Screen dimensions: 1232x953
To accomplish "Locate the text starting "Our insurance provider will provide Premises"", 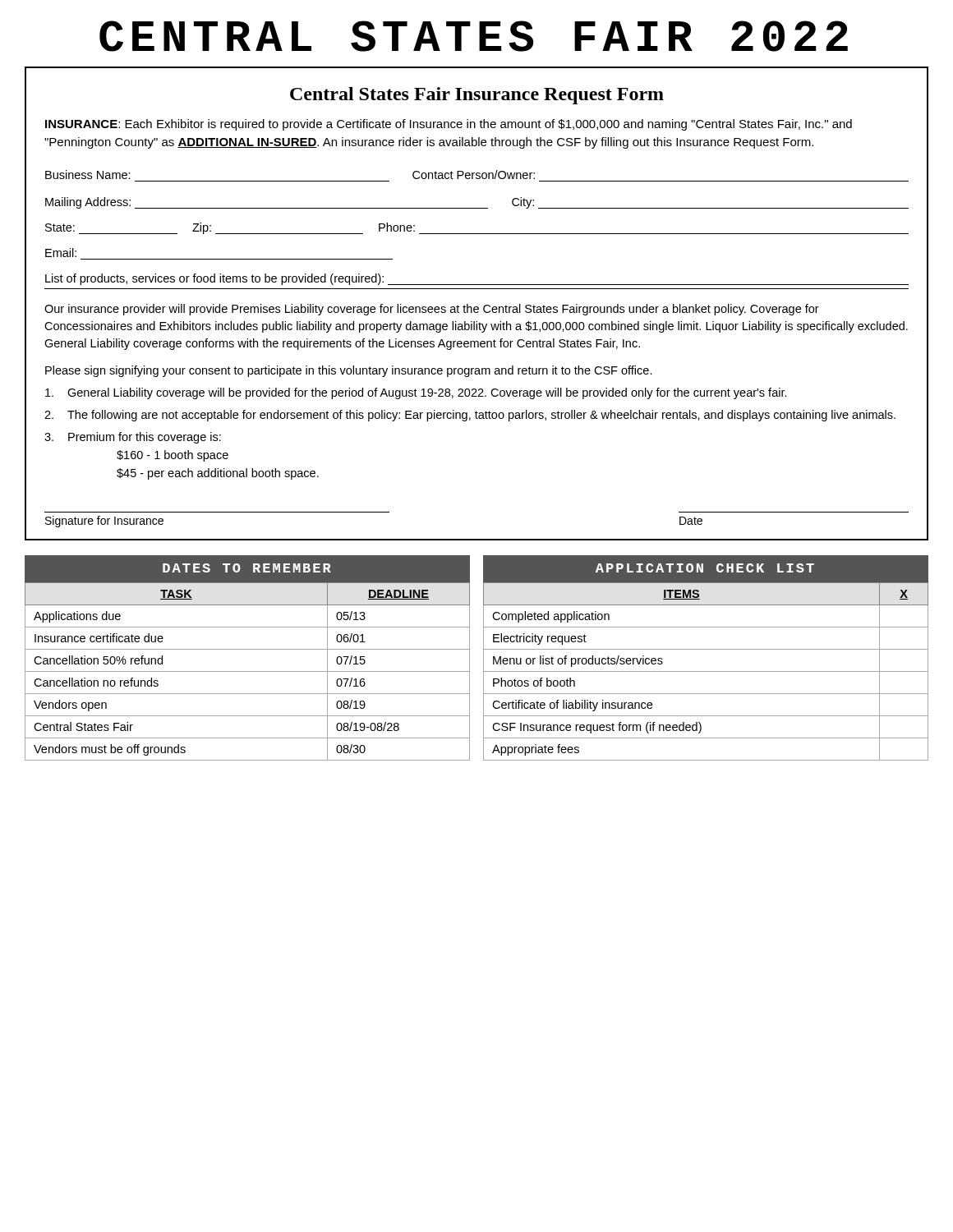I will [476, 326].
